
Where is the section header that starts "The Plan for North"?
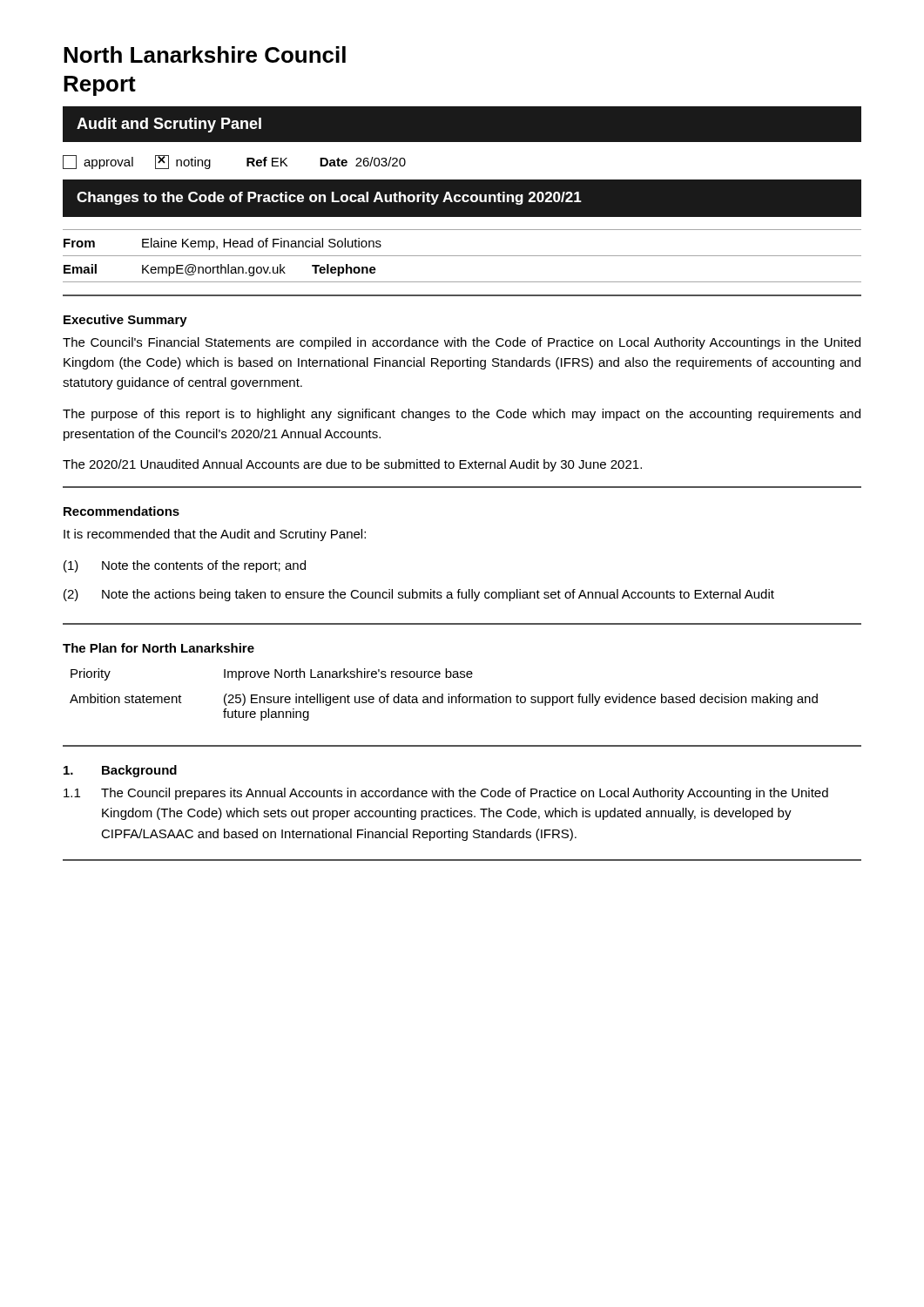pyautogui.click(x=159, y=648)
